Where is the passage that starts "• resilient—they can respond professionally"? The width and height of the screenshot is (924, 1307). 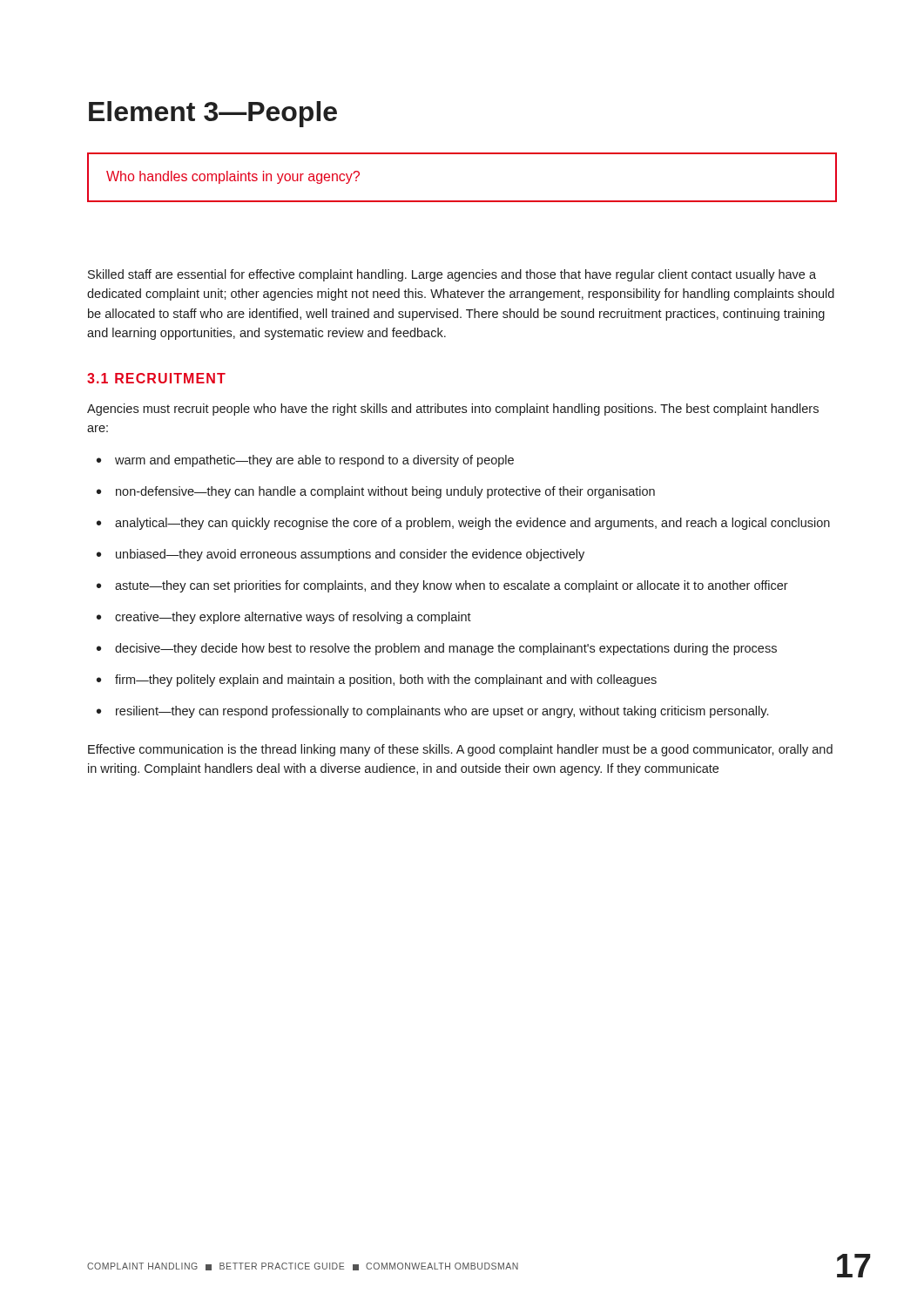click(x=466, y=712)
